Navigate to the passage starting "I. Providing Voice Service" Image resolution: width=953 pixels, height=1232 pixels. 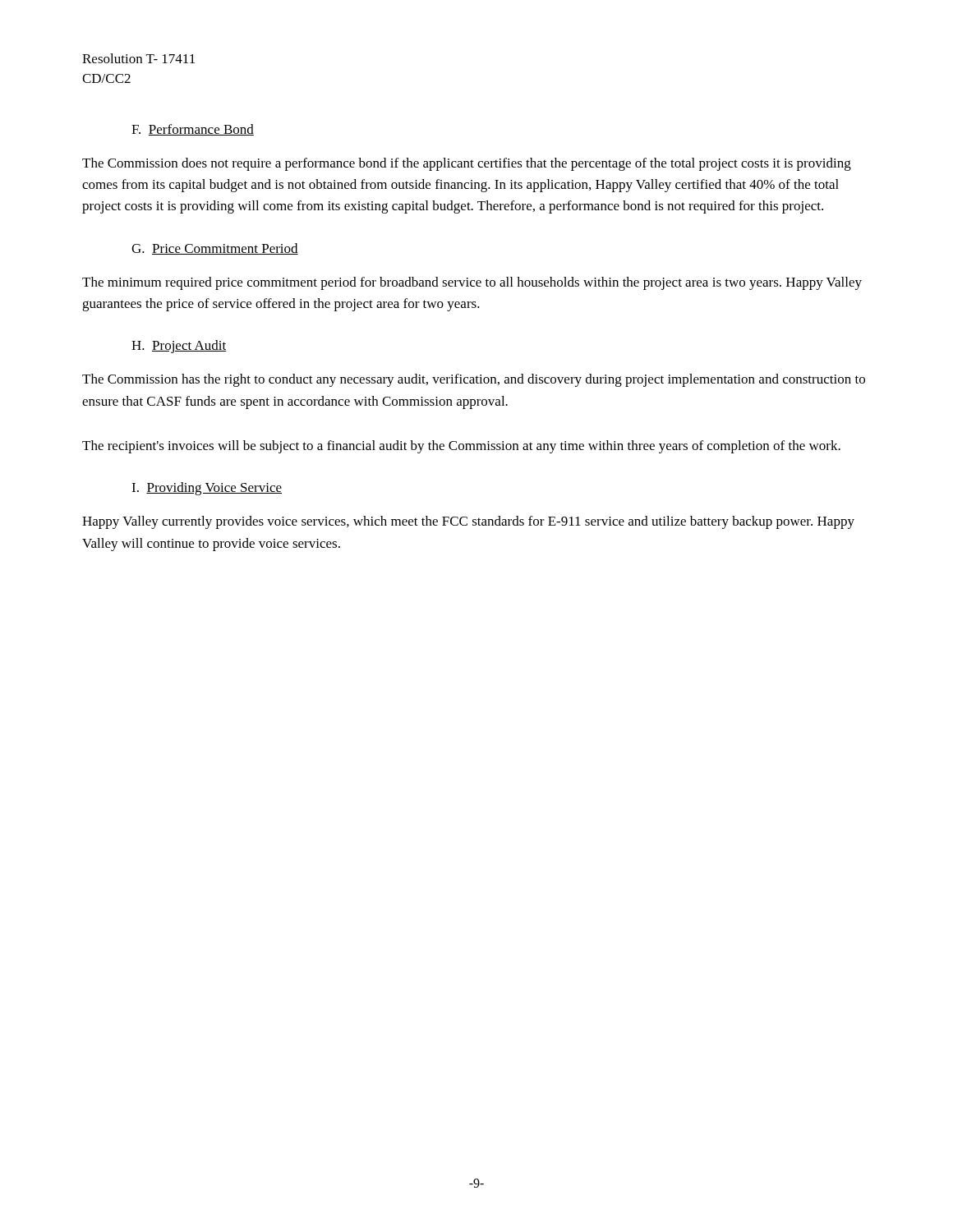click(207, 488)
